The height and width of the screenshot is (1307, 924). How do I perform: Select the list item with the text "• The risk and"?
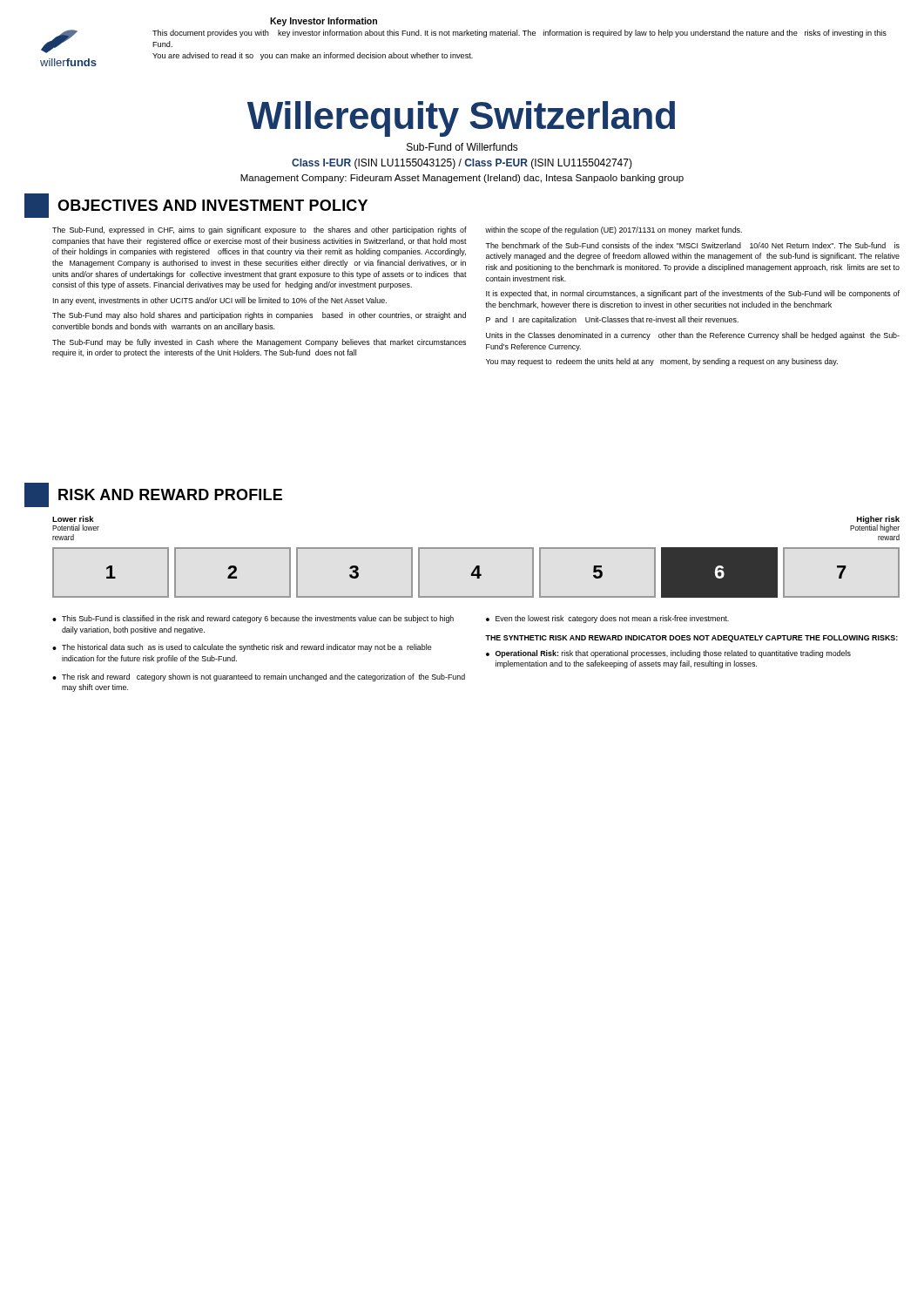pyautogui.click(x=259, y=682)
